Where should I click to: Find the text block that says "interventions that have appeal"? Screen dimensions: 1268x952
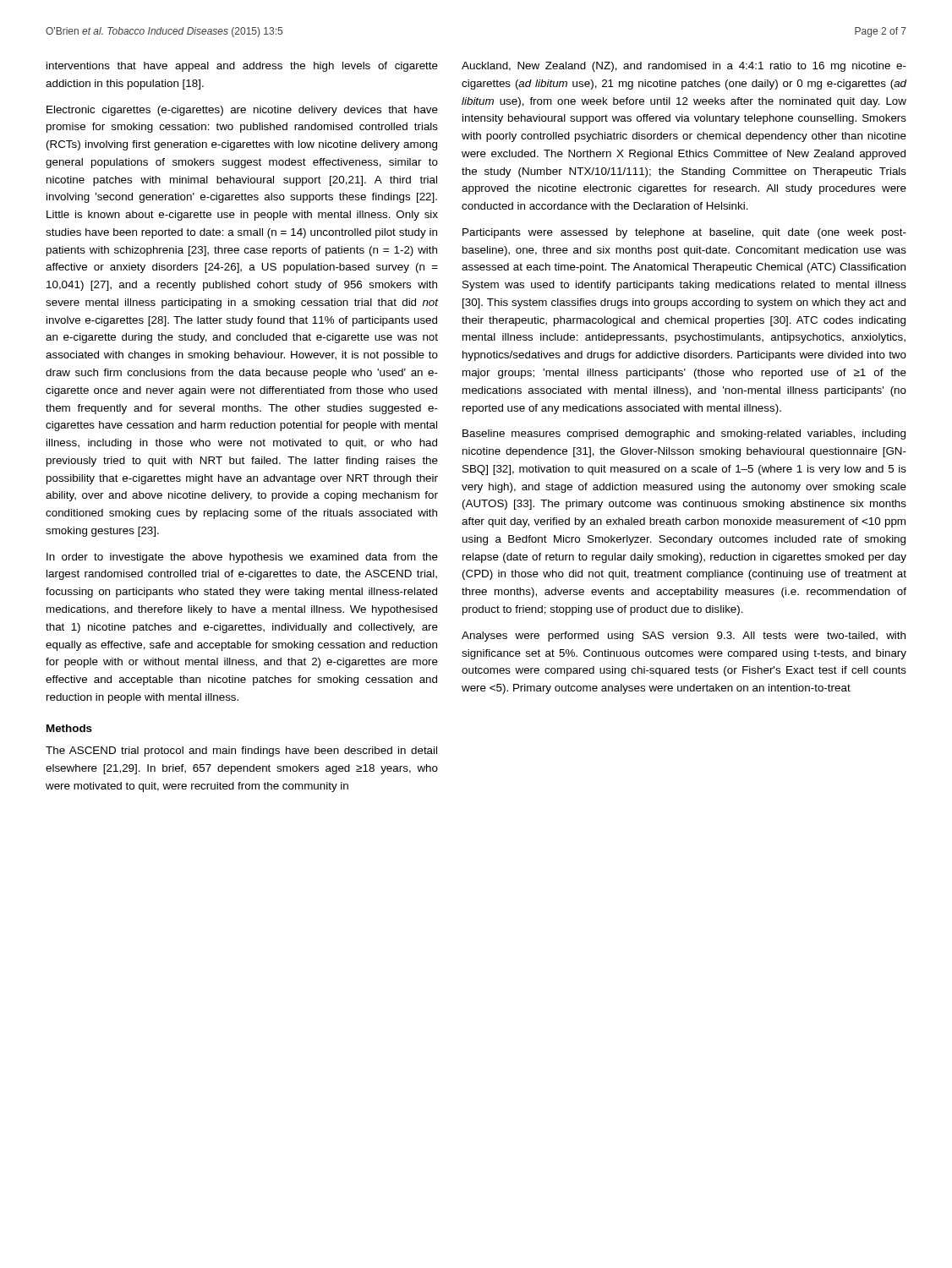(x=242, y=382)
